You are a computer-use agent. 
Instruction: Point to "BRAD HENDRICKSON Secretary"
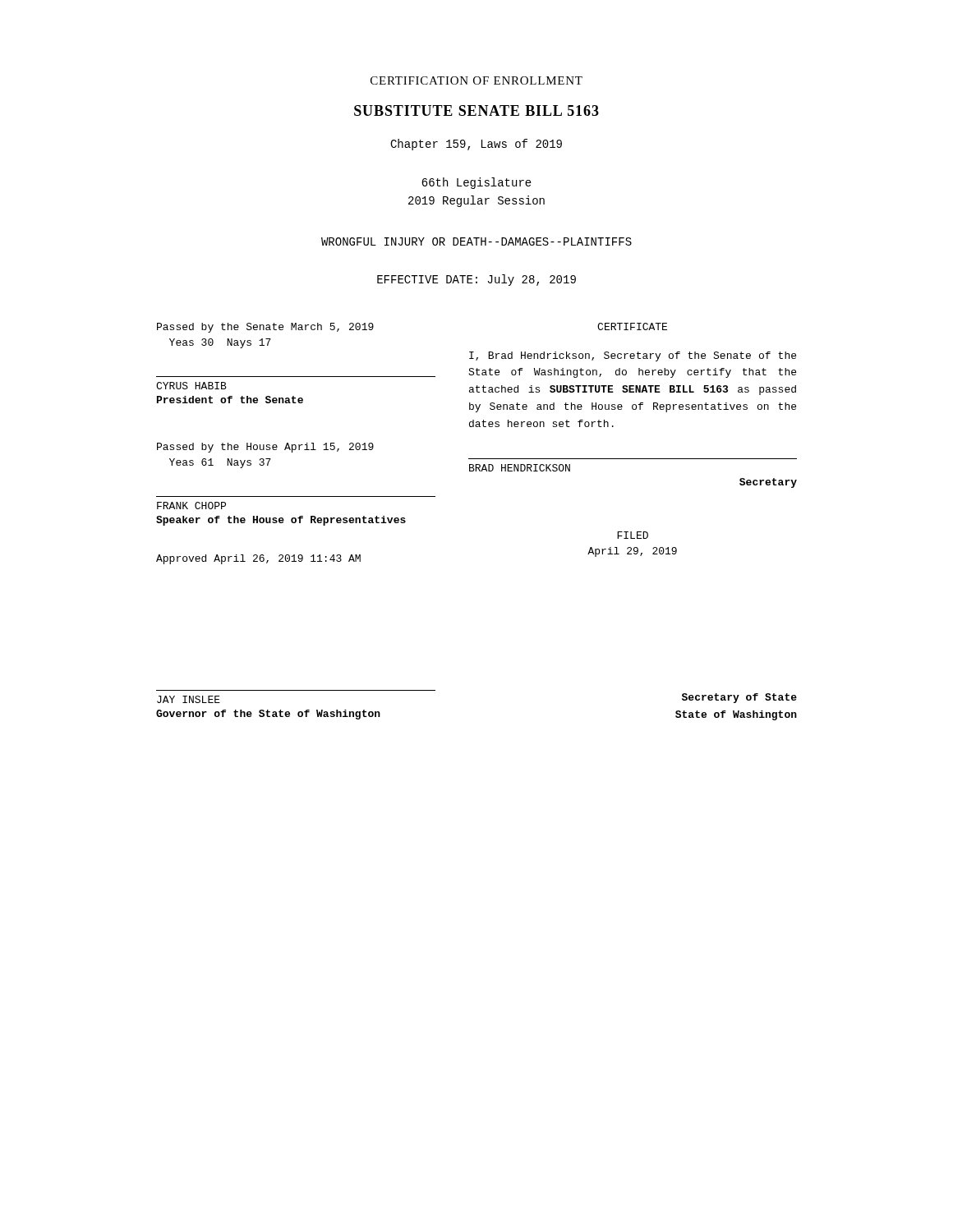[x=520, y=468]
